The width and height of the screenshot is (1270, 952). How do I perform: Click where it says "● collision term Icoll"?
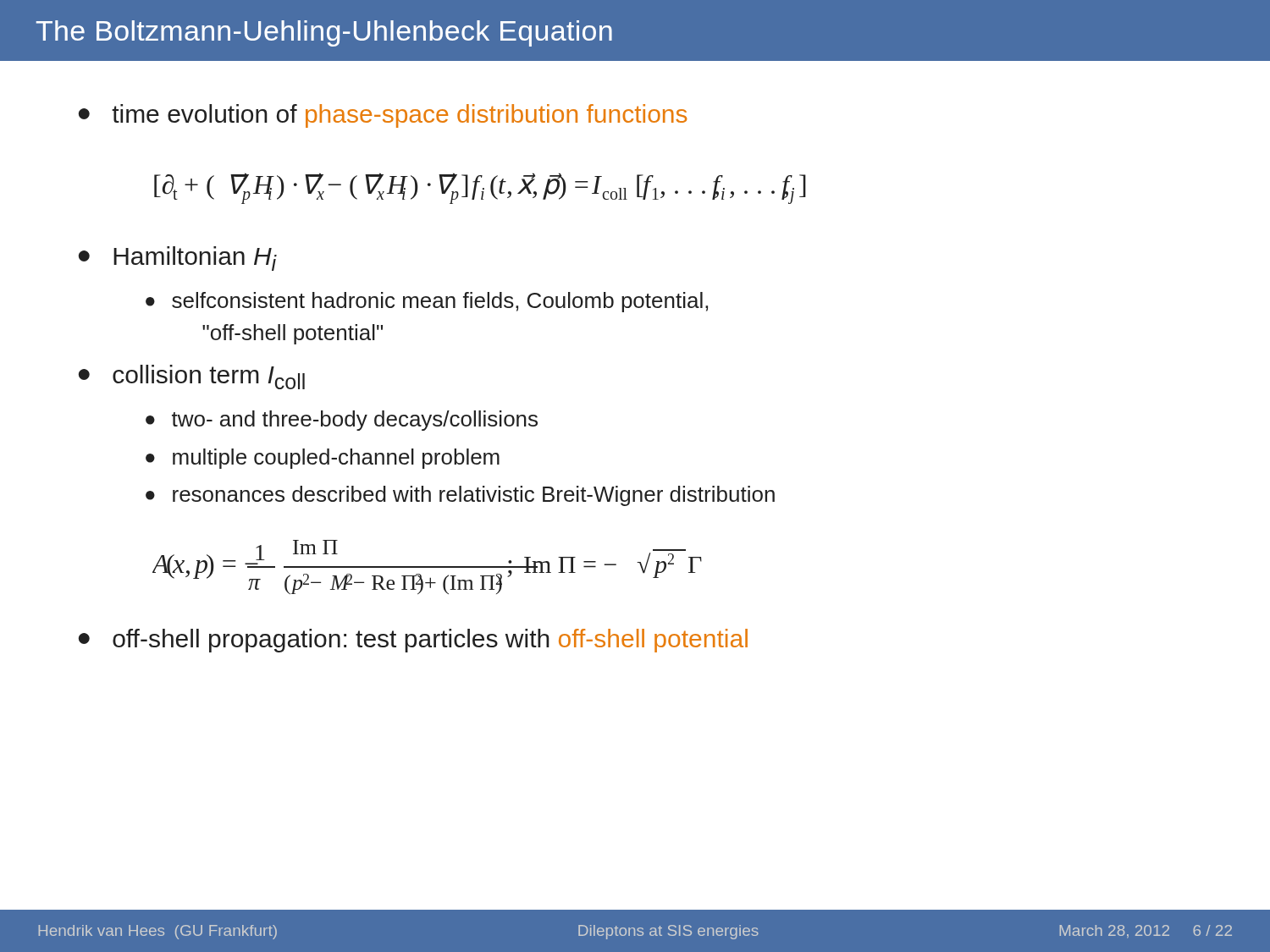click(x=191, y=377)
